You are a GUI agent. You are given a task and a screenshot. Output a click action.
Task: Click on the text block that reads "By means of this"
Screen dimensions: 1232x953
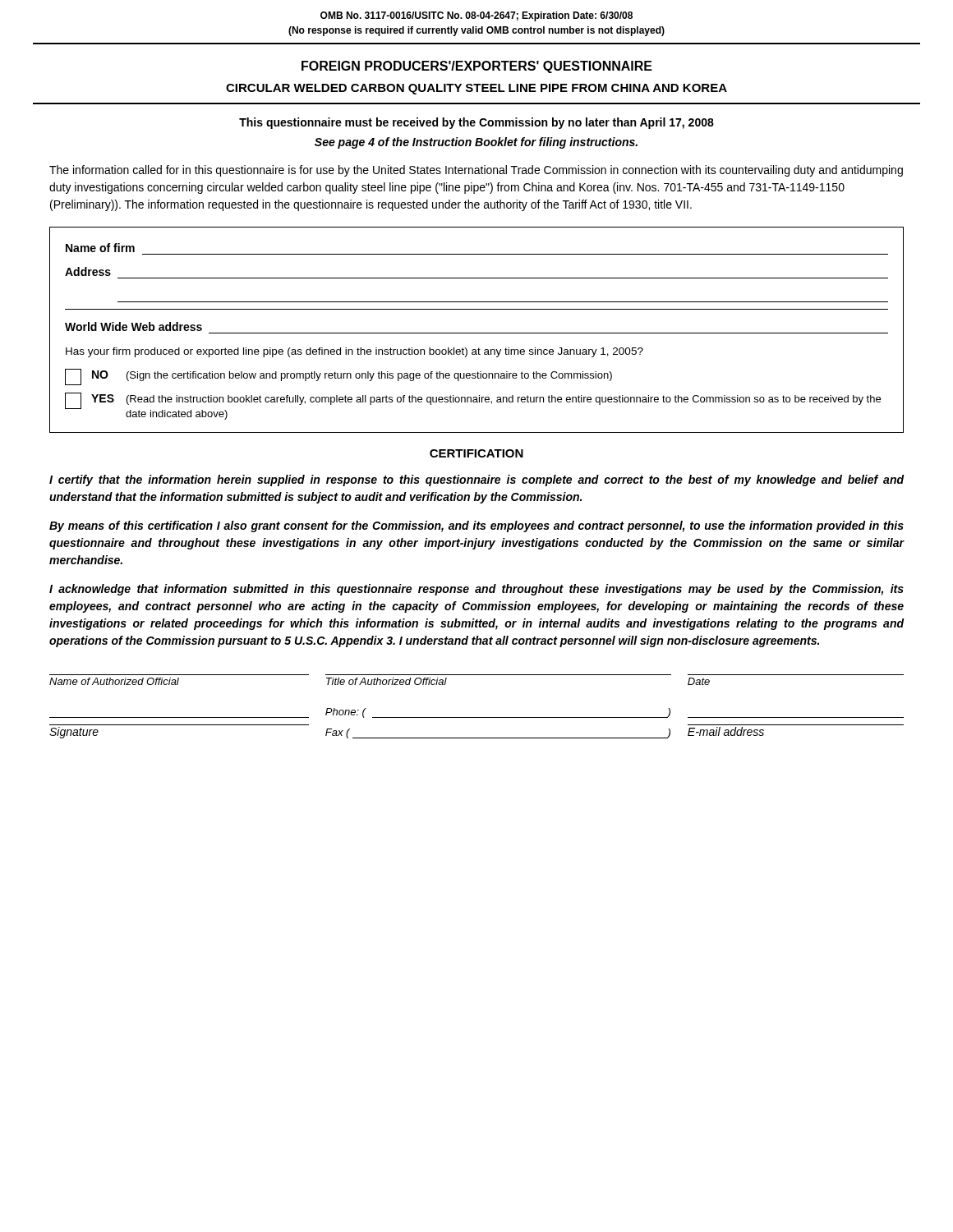tap(476, 543)
